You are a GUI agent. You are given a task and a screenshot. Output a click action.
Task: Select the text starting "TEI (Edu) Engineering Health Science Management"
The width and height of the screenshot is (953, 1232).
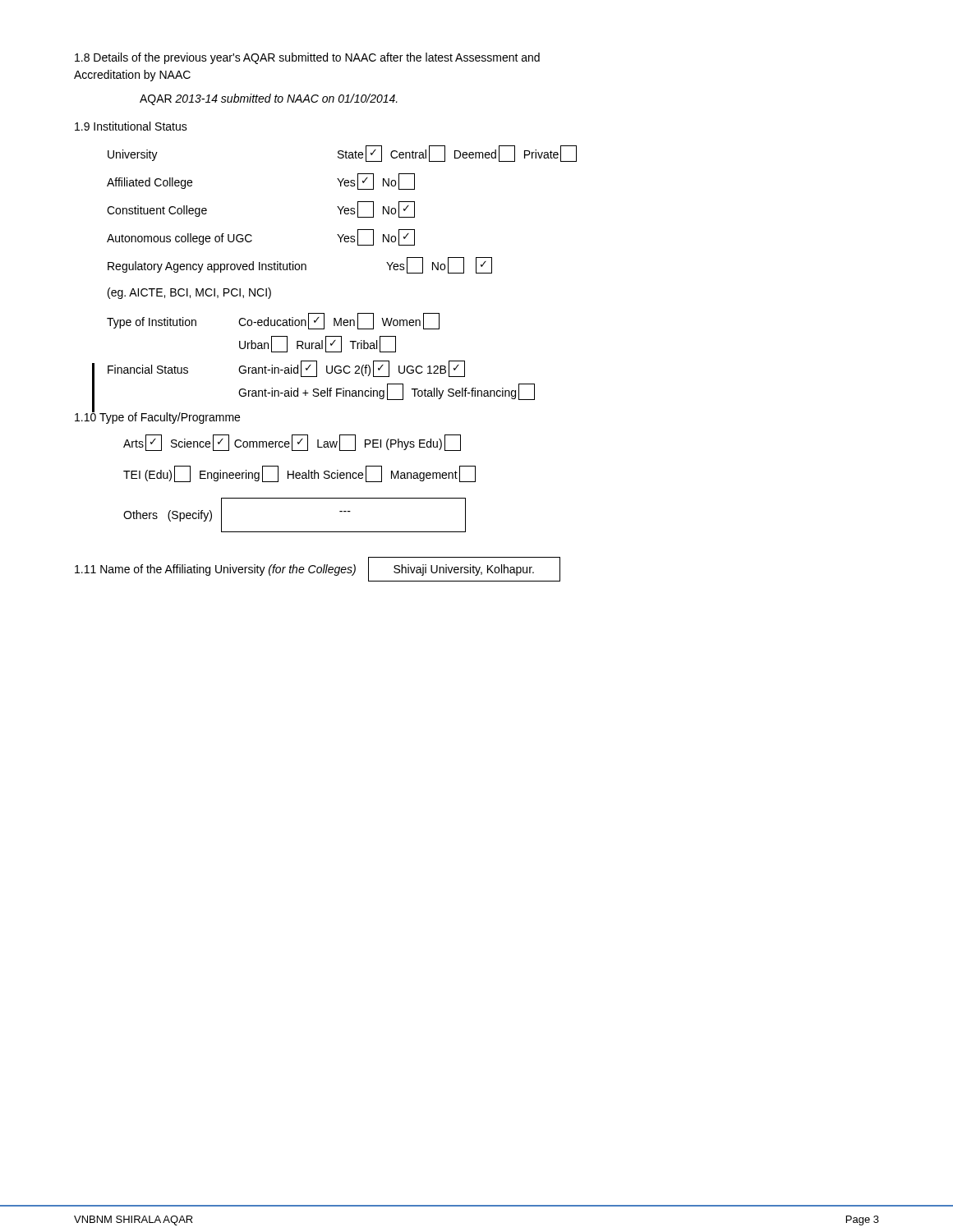click(300, 475)
